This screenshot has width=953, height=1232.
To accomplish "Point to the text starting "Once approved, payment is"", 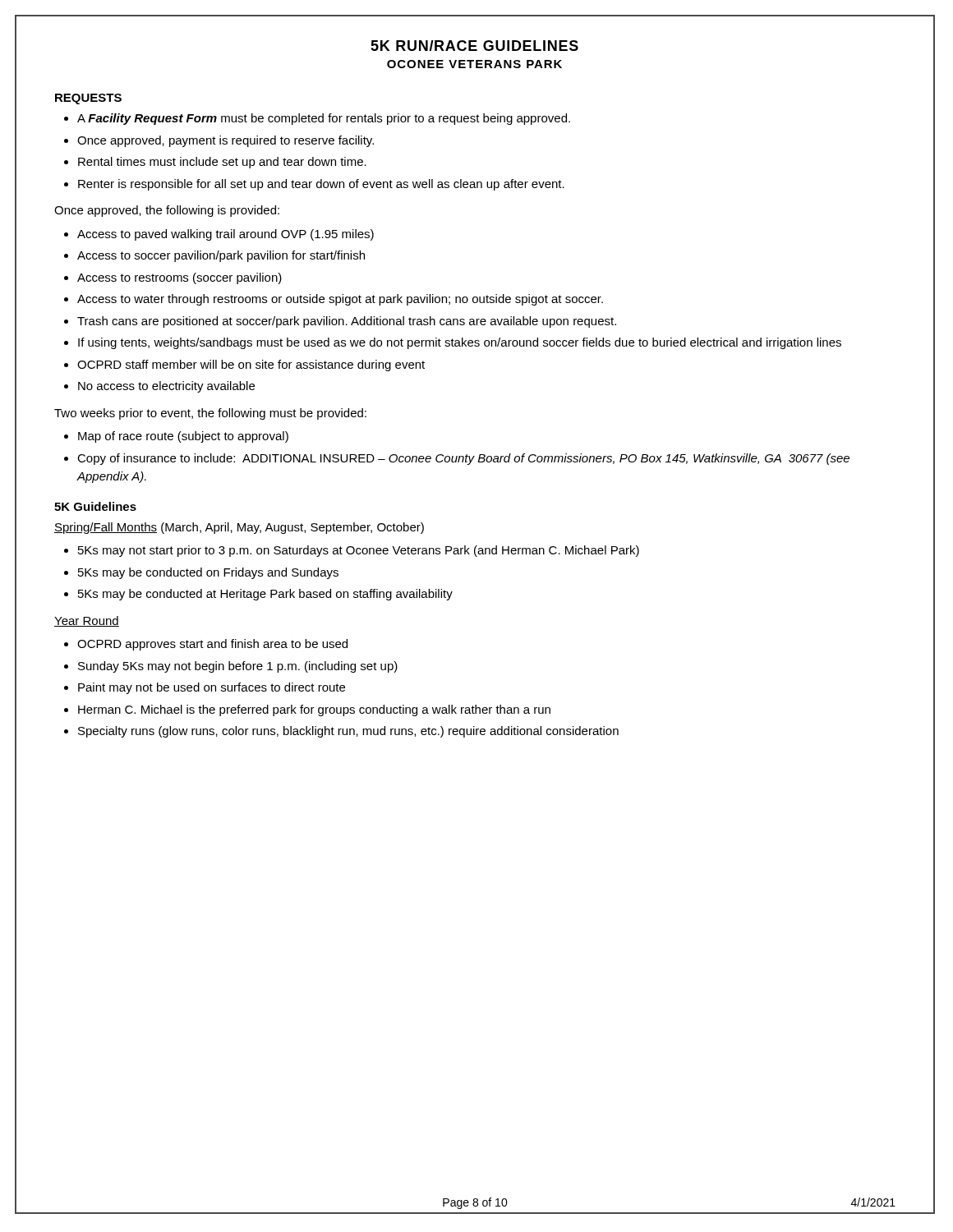I will pyautogui.click(x=226, y=140).
